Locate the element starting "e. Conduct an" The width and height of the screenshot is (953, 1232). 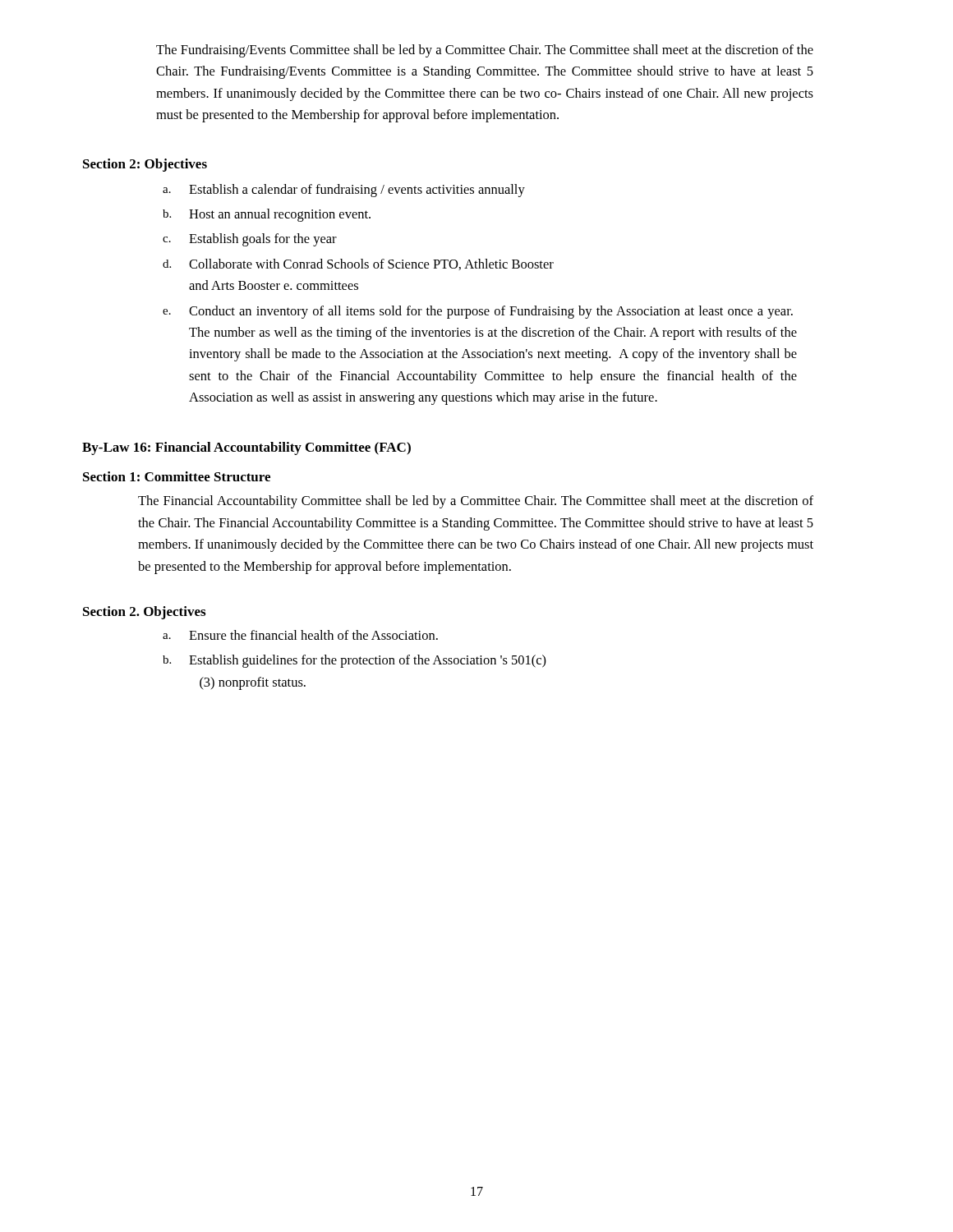[493, 353]
